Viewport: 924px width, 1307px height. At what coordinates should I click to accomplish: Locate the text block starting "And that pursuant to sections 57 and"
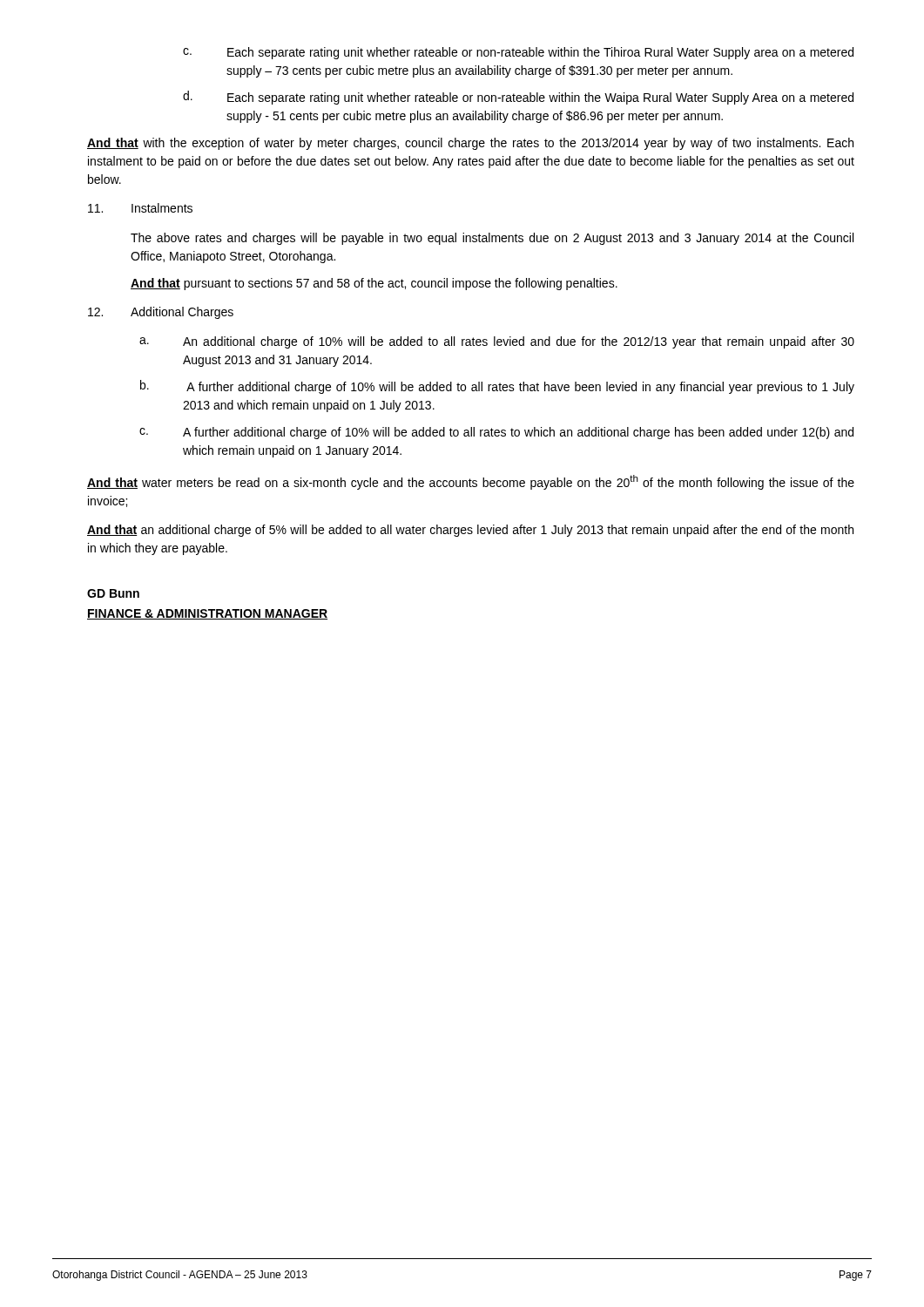click(x=374, y=283)
